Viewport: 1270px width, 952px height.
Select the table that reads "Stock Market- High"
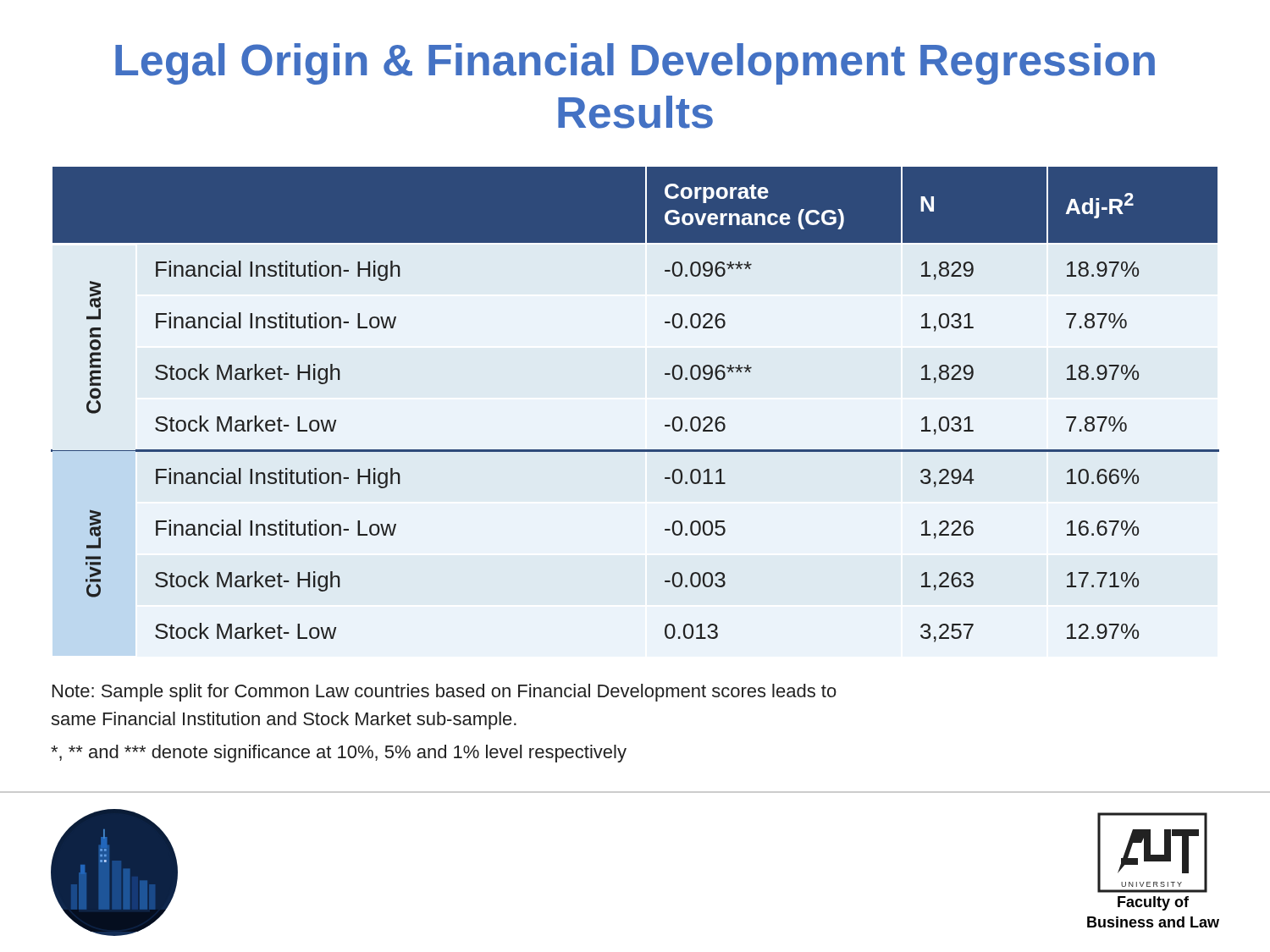point(635,412)
